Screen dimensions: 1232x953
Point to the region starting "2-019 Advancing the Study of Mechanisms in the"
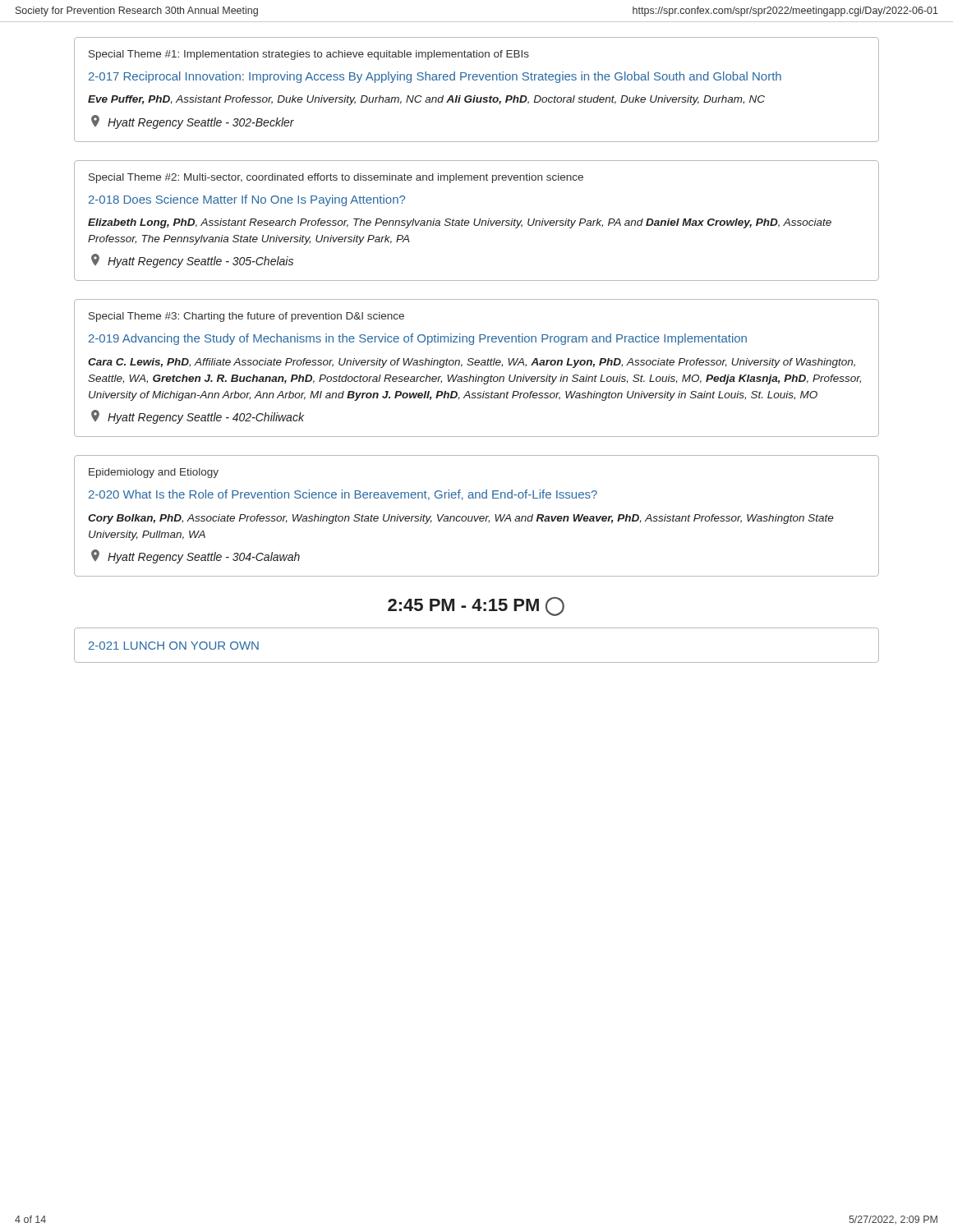coord(418,338)
